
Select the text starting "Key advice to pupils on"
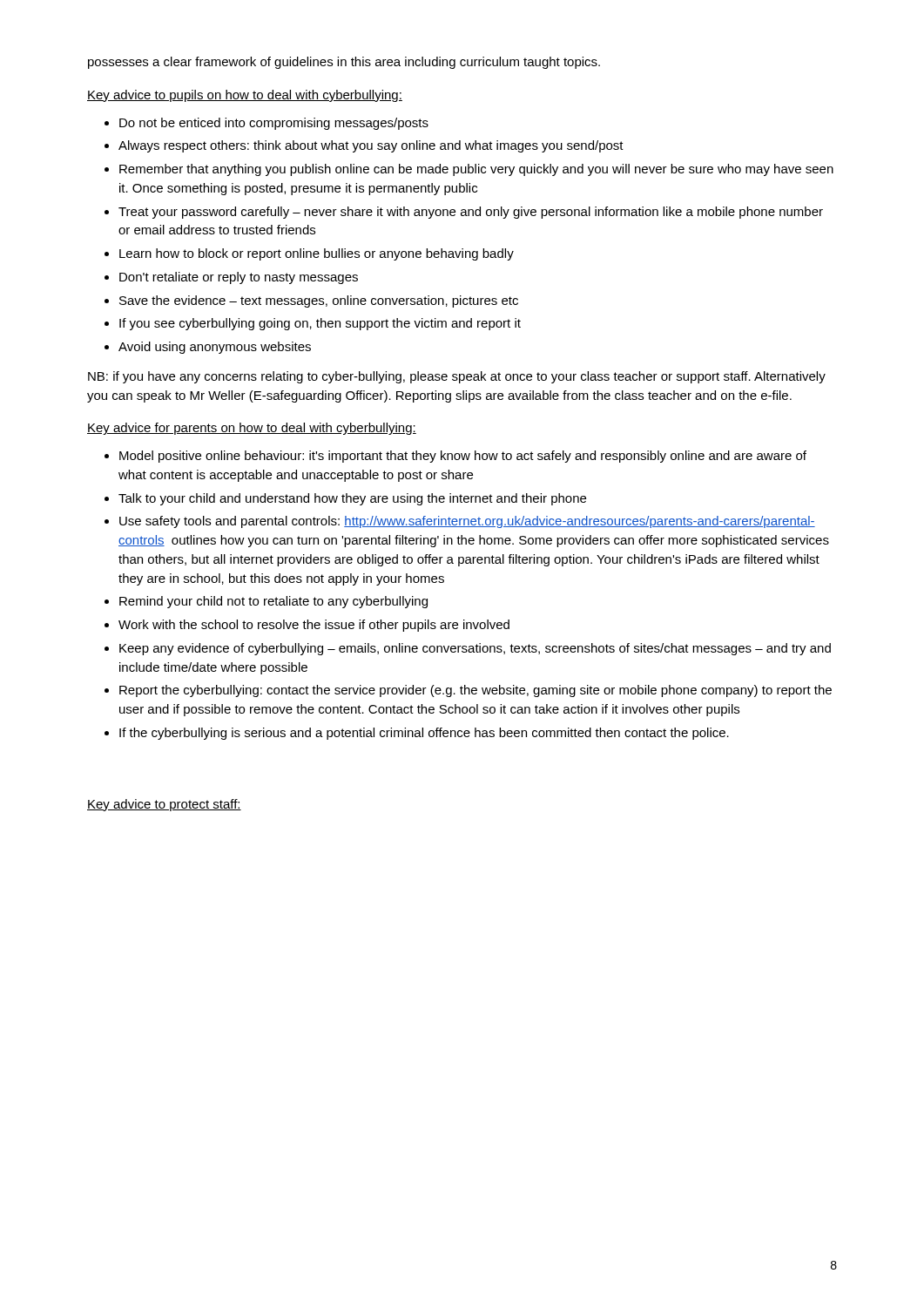(x=245, y=94)
